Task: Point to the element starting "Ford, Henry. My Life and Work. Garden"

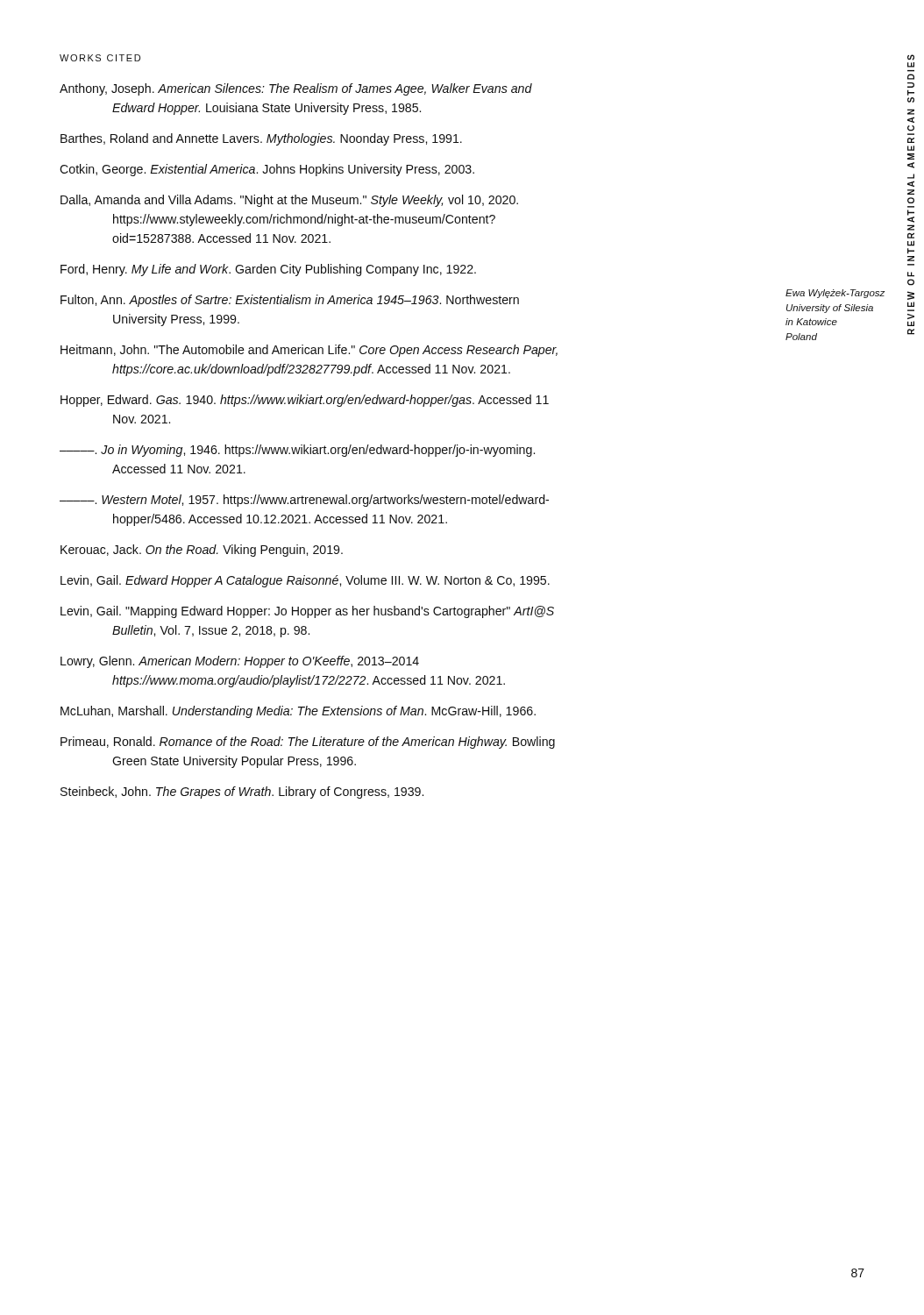Action: point(268,269)
